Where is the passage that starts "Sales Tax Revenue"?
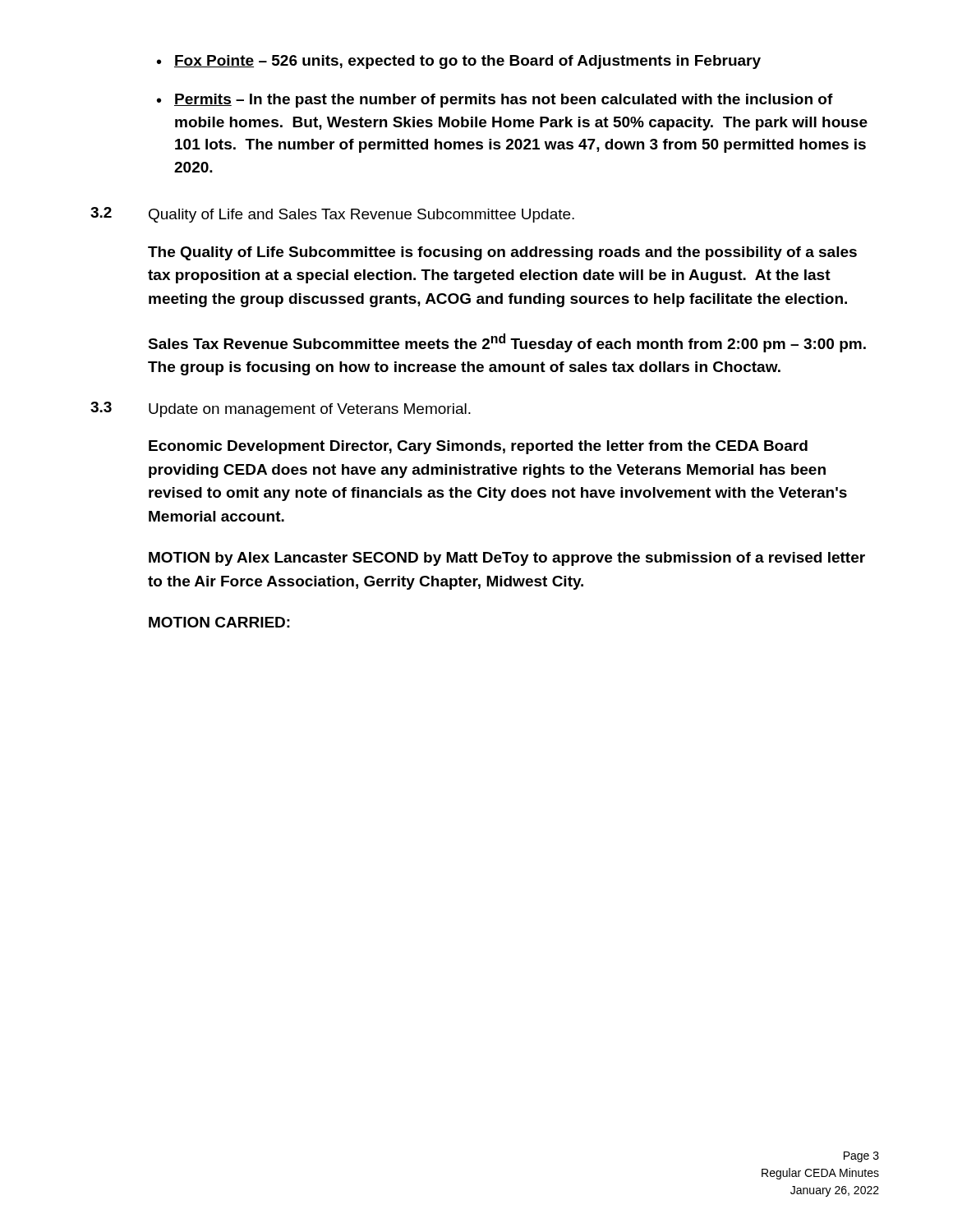This screenshot has width=953, height=1232. [513, 354]
